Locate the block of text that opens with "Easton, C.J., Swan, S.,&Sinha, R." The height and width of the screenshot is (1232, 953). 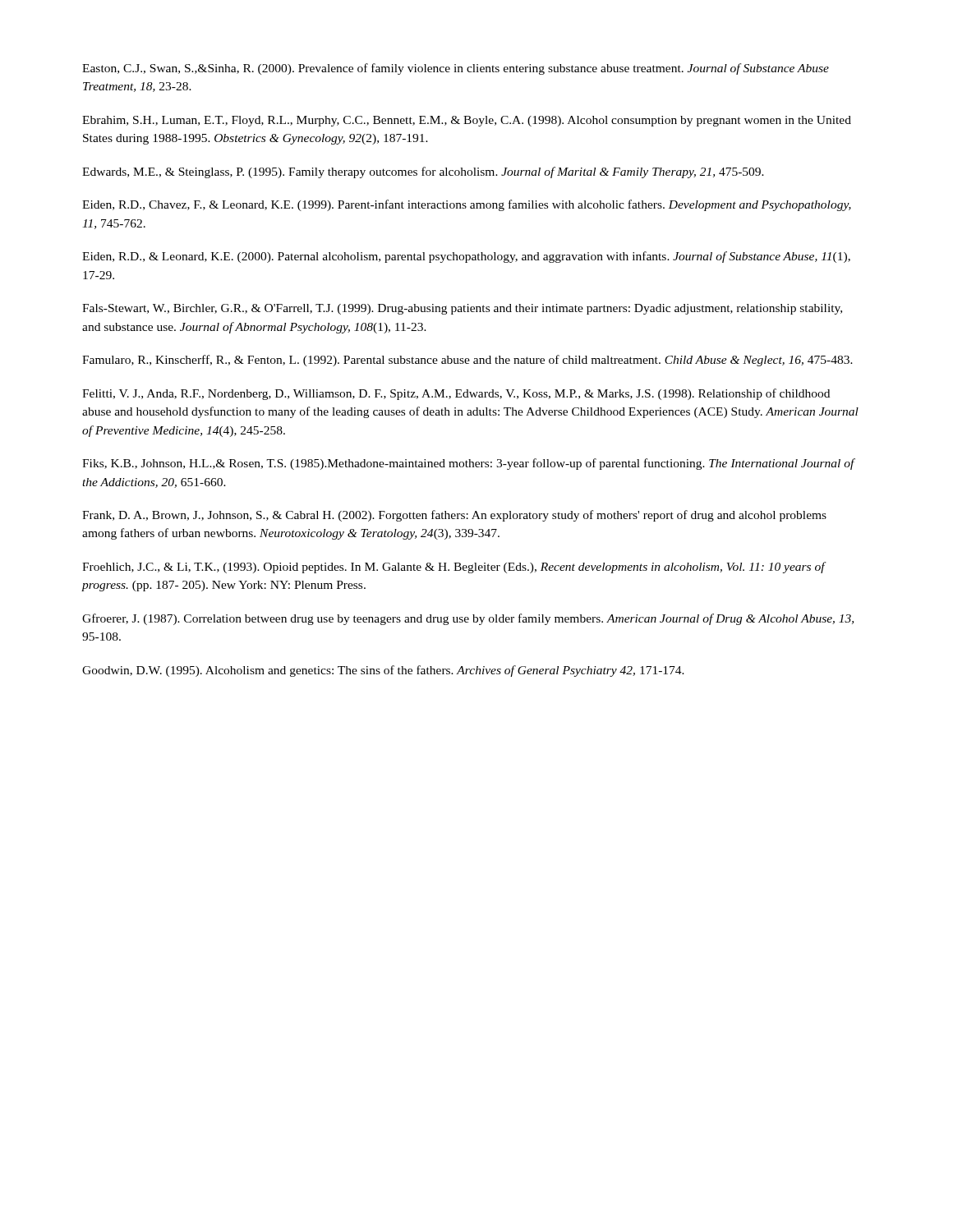pos(455,77)
